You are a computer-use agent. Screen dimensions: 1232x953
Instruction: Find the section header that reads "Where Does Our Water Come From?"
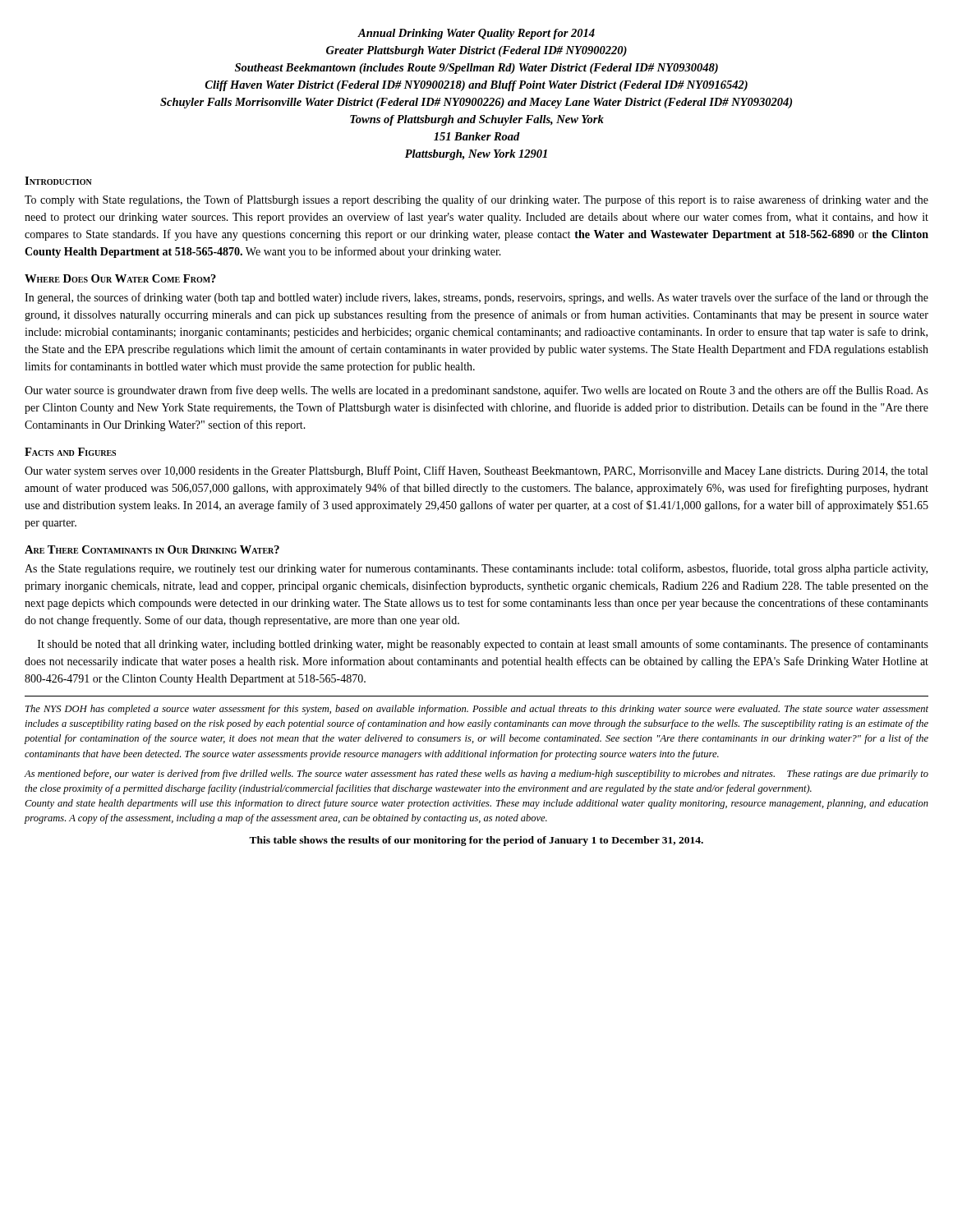click(121, 279)
